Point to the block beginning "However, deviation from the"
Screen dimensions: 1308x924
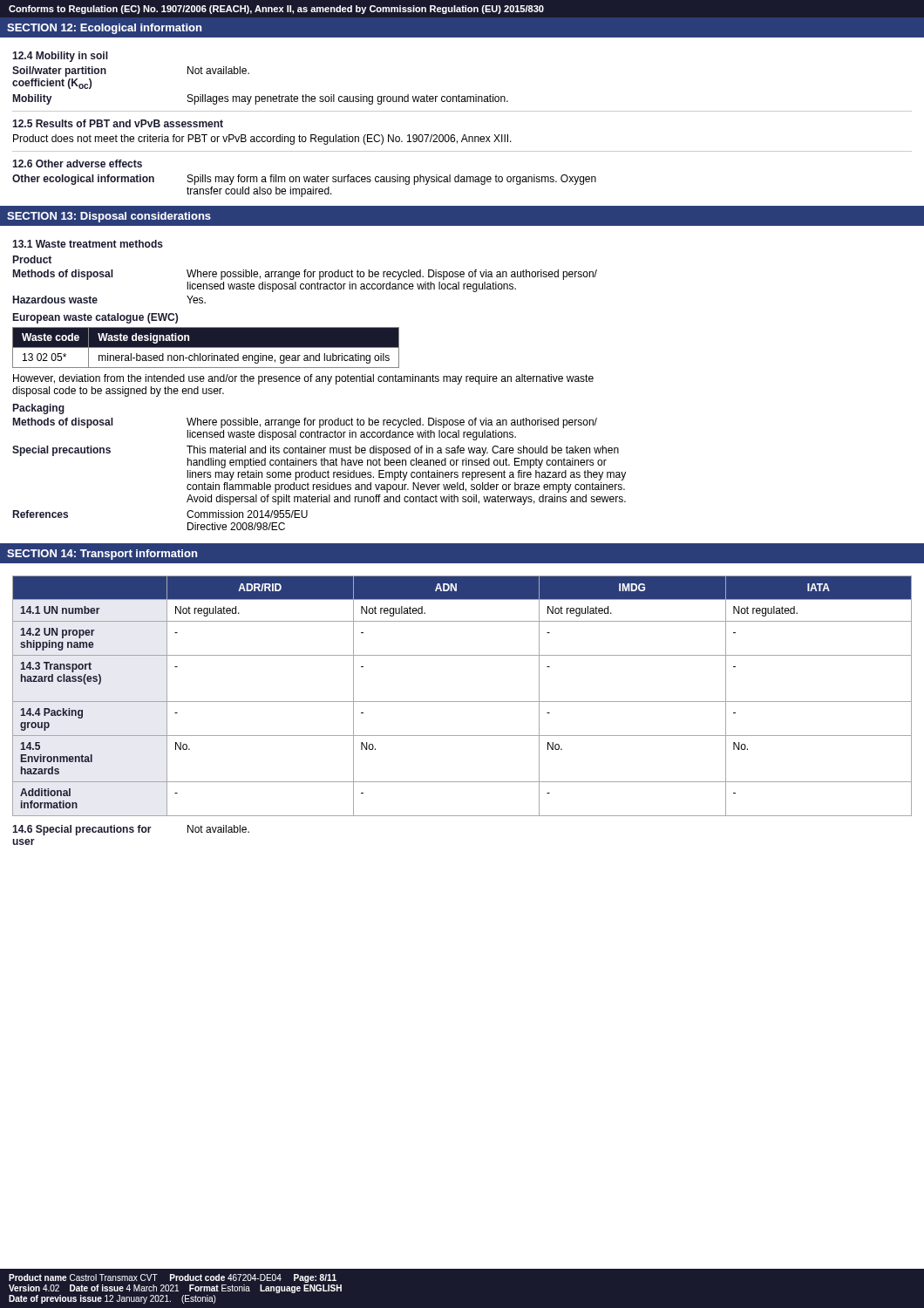click(303, 385)
